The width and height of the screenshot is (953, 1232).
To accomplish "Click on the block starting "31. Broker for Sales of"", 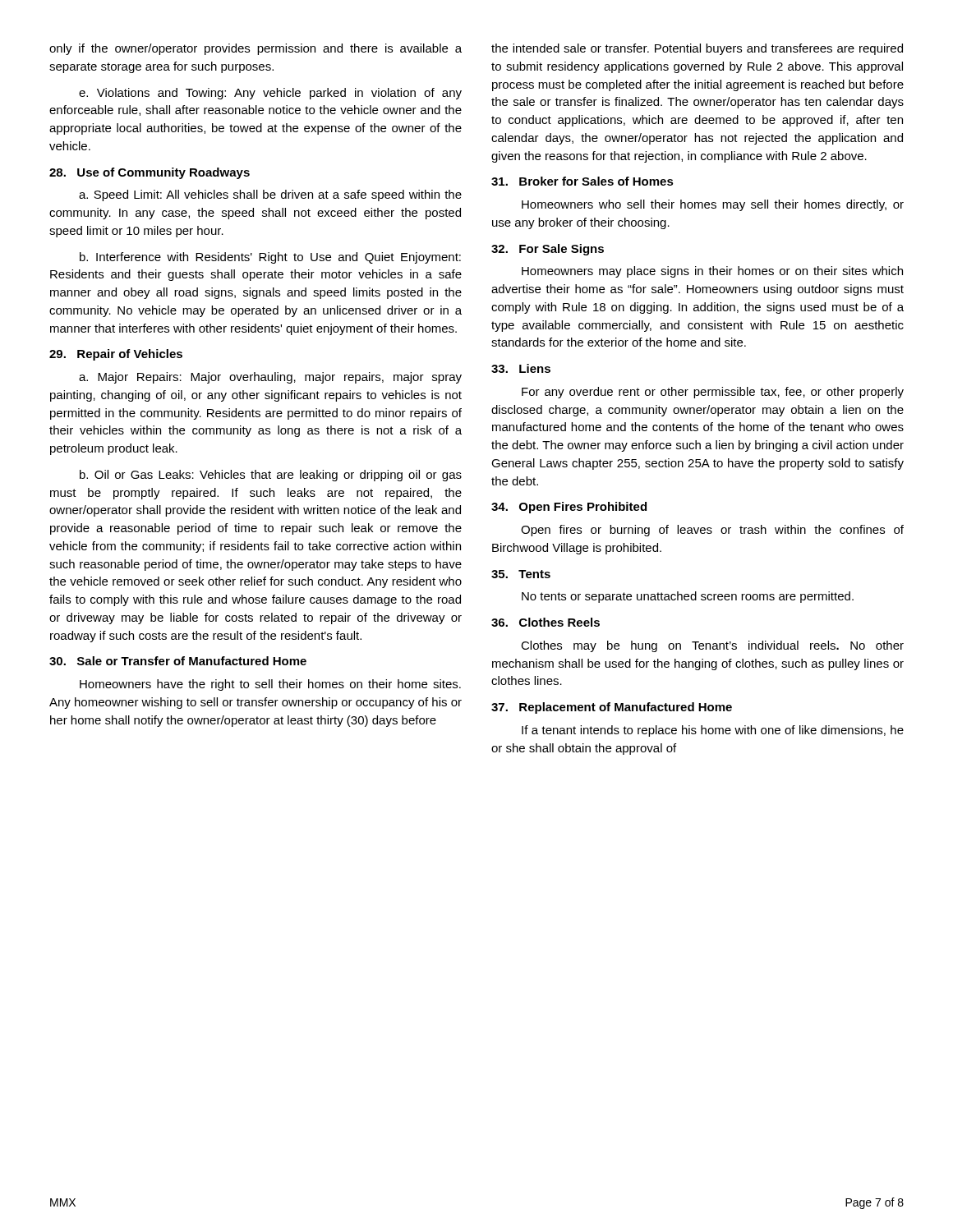I will tap(582, 181).
